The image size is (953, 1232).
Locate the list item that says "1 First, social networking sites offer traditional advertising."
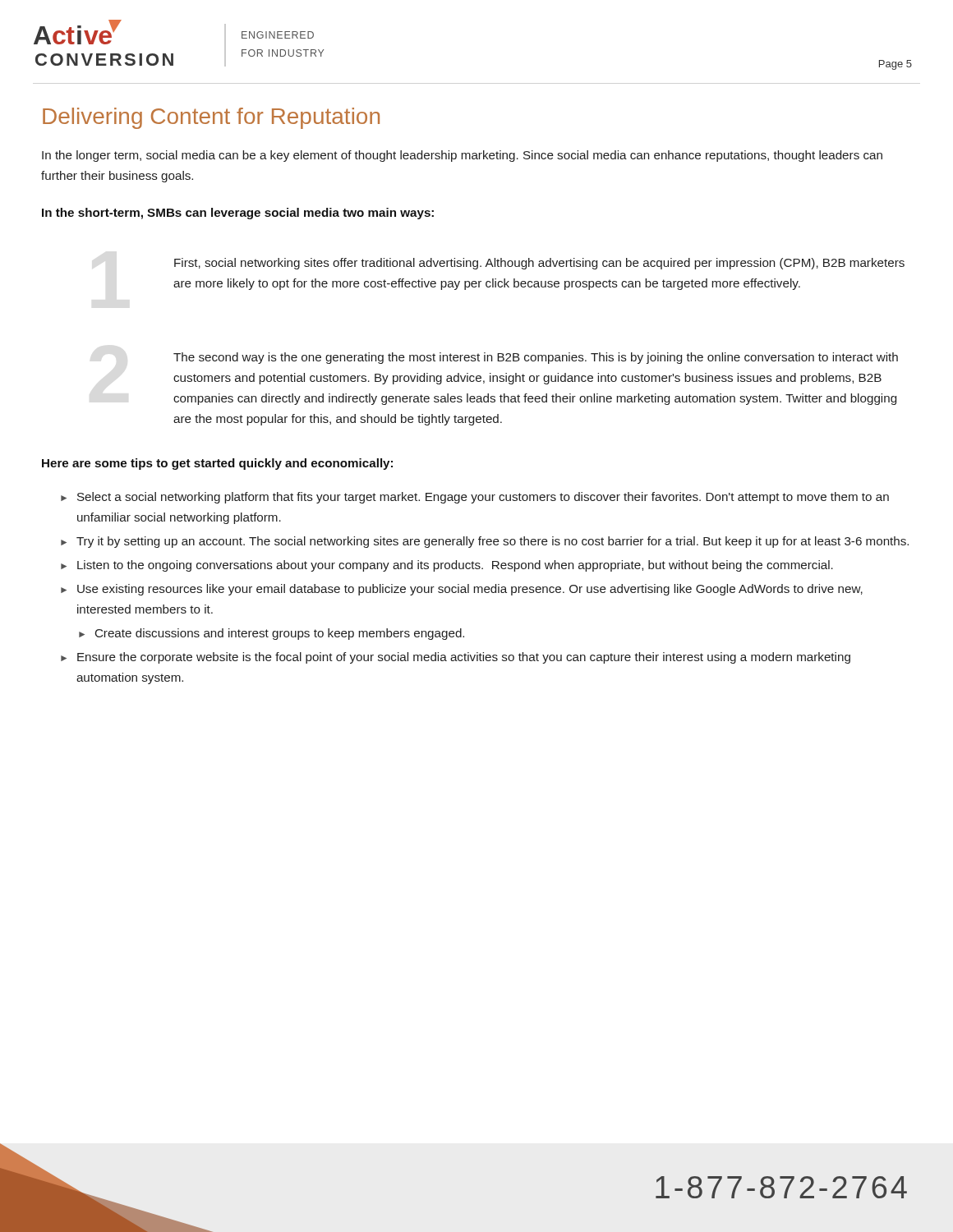click(499, 282)
